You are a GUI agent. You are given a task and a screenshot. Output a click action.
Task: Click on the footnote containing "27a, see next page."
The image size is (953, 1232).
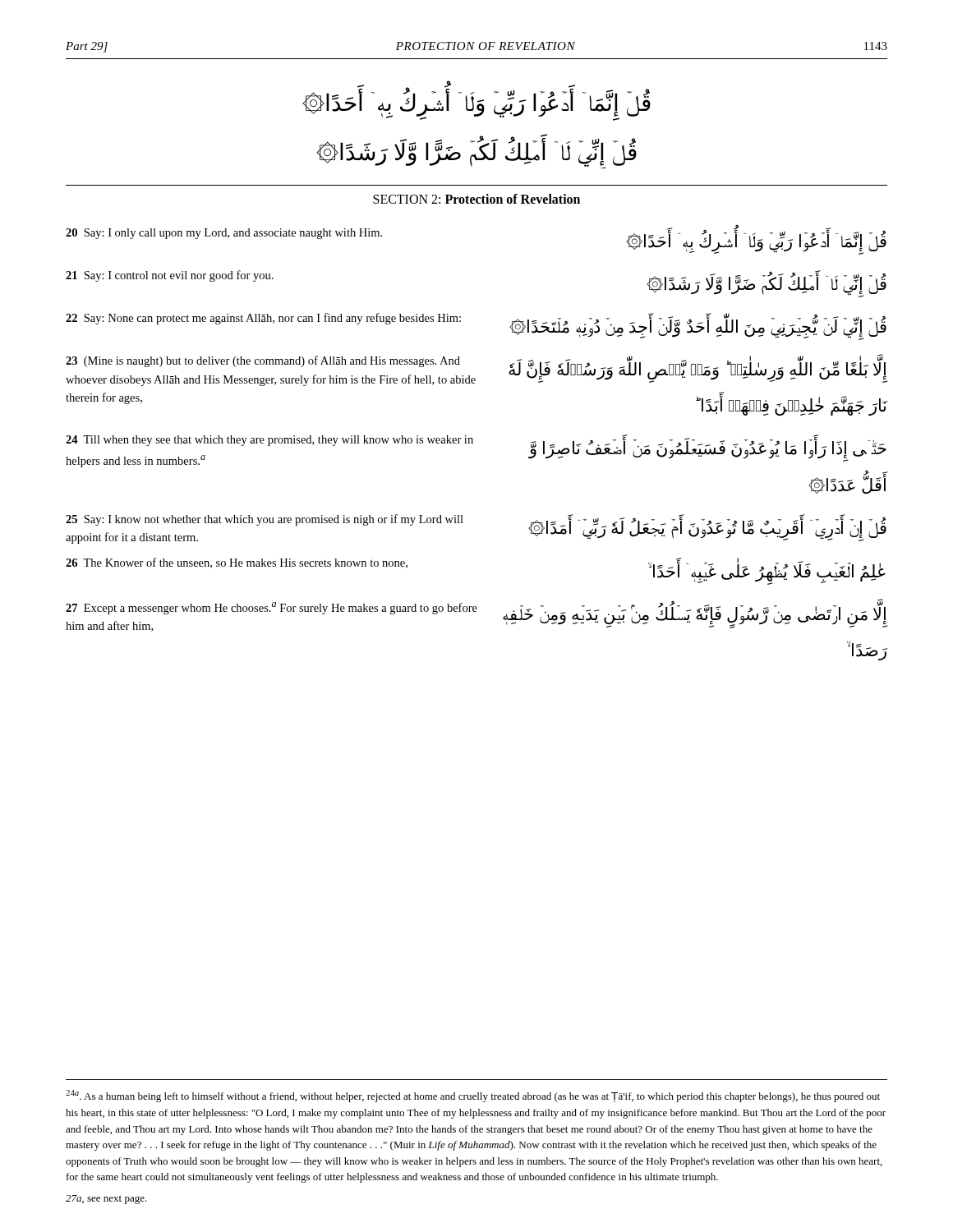click(x=107, y=1198)
